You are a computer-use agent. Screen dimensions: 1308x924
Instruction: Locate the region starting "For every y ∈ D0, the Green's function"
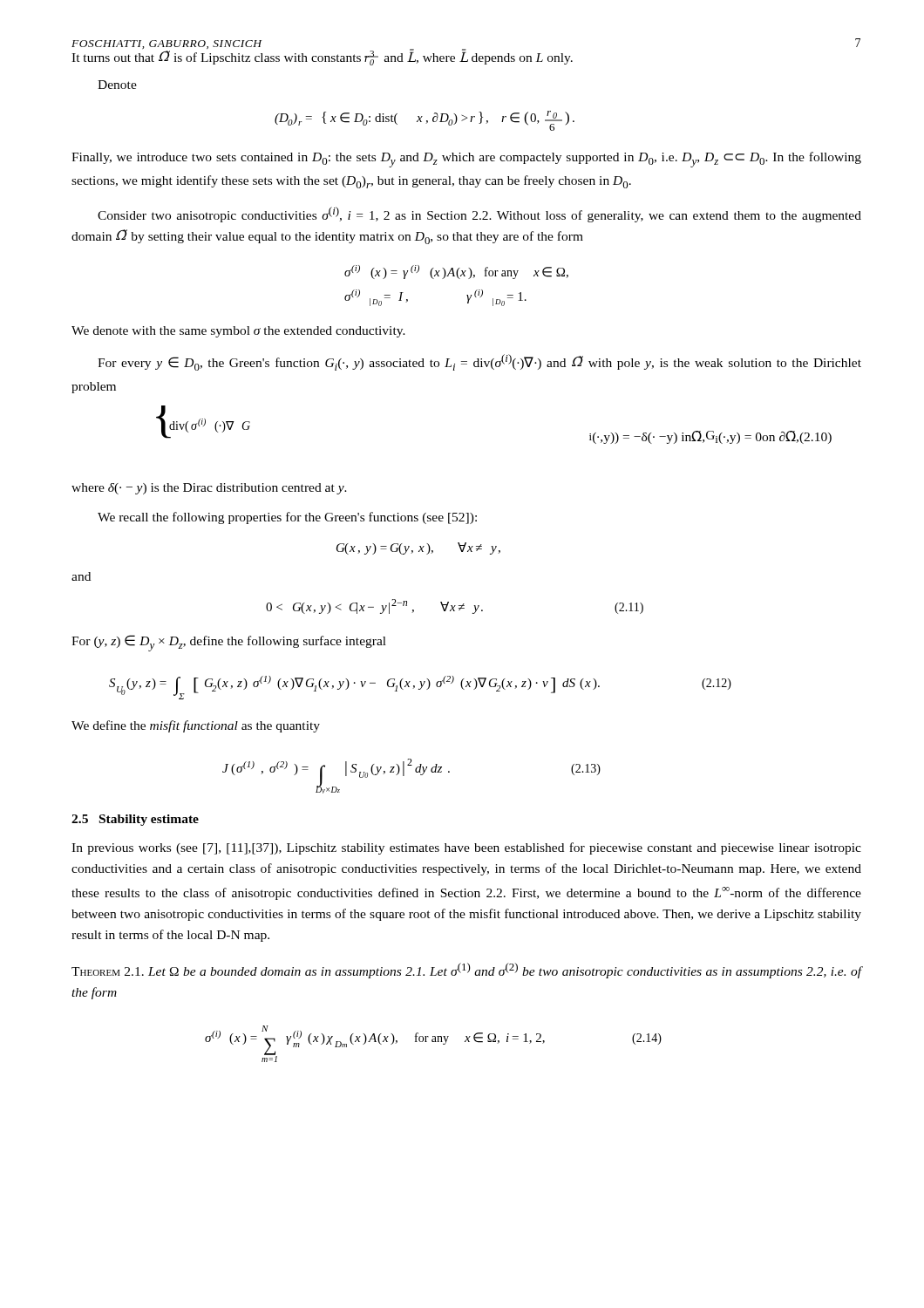[x=466, y=372]
